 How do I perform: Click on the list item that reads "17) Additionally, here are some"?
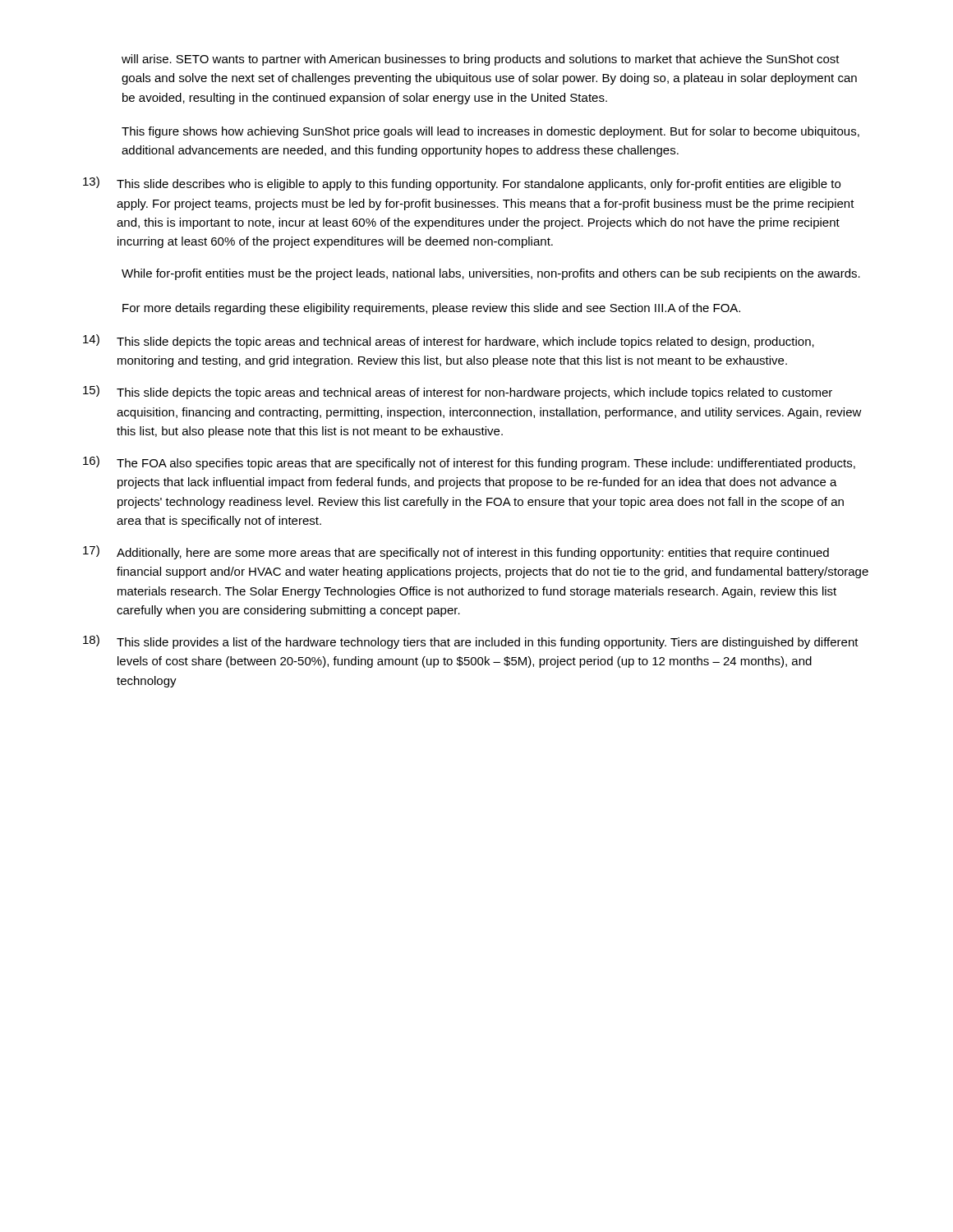click(476, 581)
